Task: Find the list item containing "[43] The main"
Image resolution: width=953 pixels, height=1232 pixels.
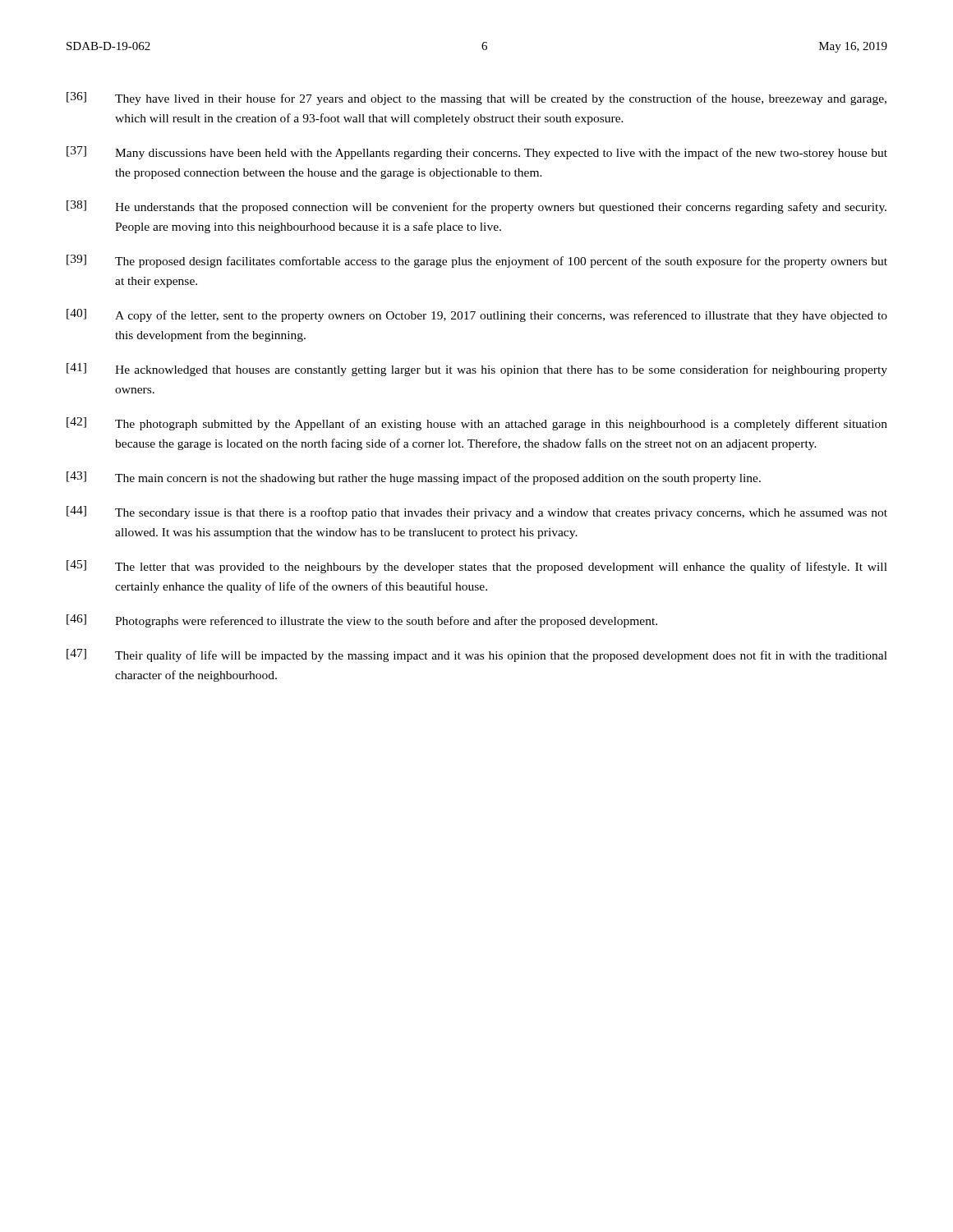Action: 476,478
